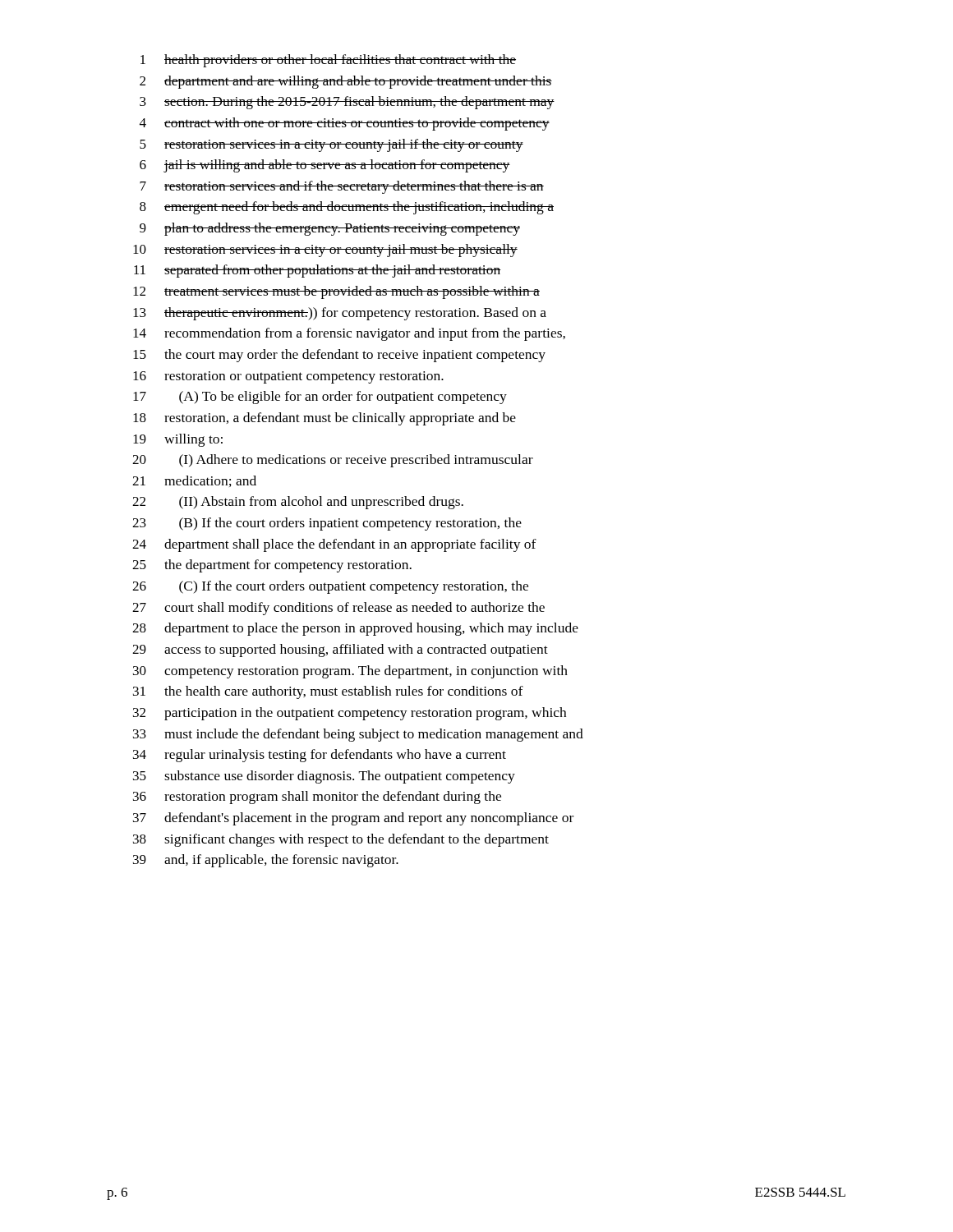Find the list item that reads "2 department and are willing and able to"
The height and width of the screenshot is (1232, 953).
pyautogui.click(x=476, y=81)
